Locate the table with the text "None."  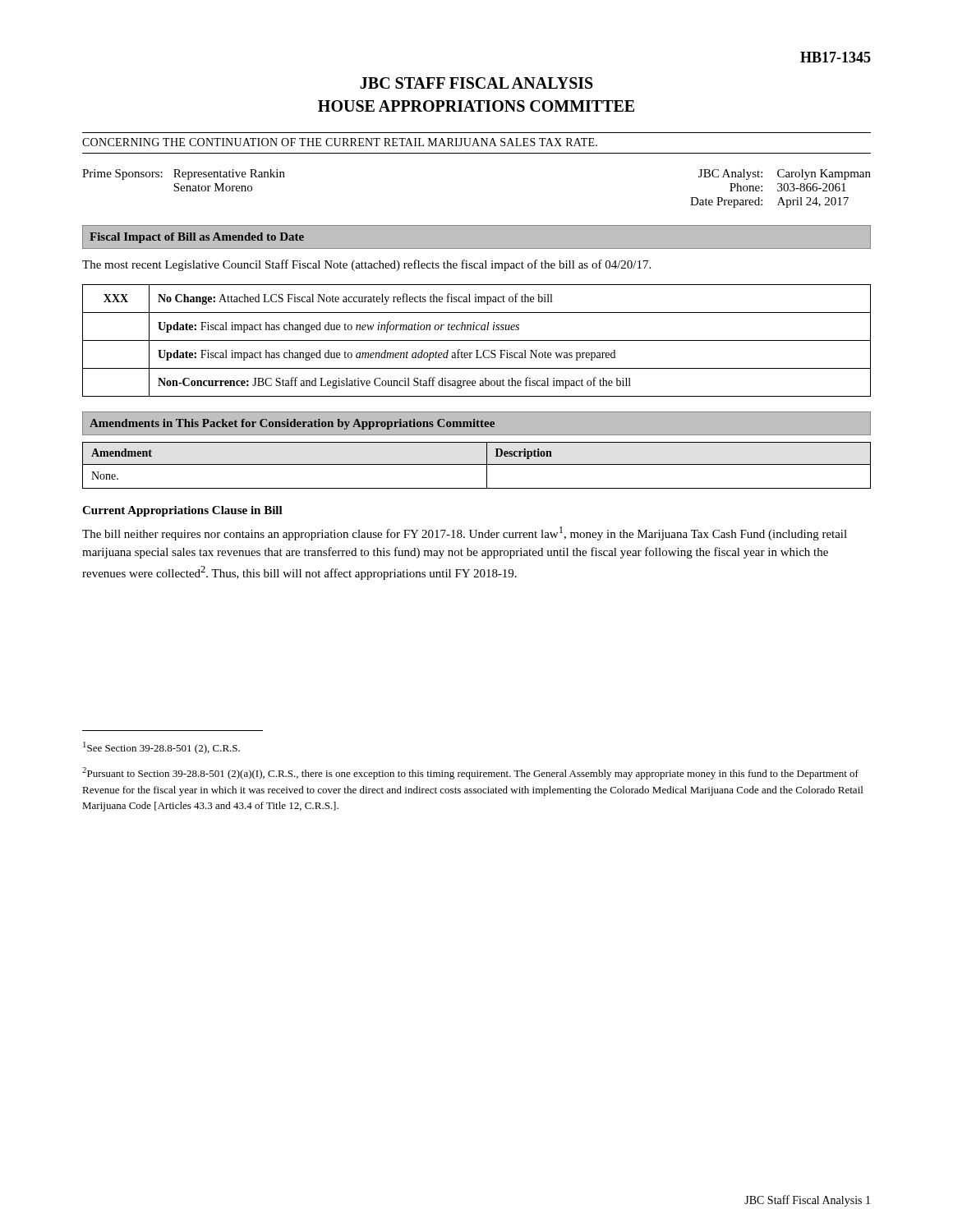tap(476, 465)
